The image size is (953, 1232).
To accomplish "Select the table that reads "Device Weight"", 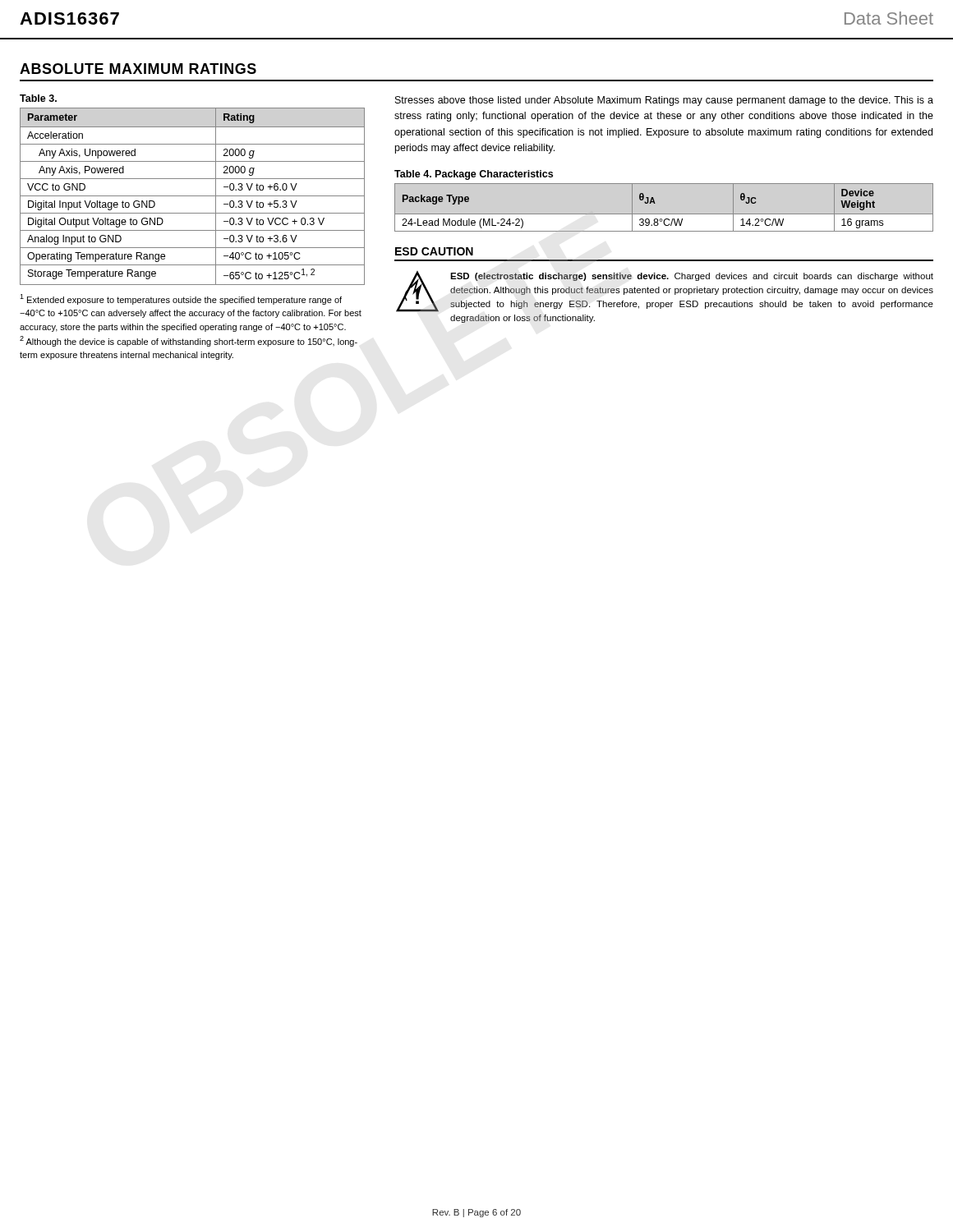I will point(664,207).
